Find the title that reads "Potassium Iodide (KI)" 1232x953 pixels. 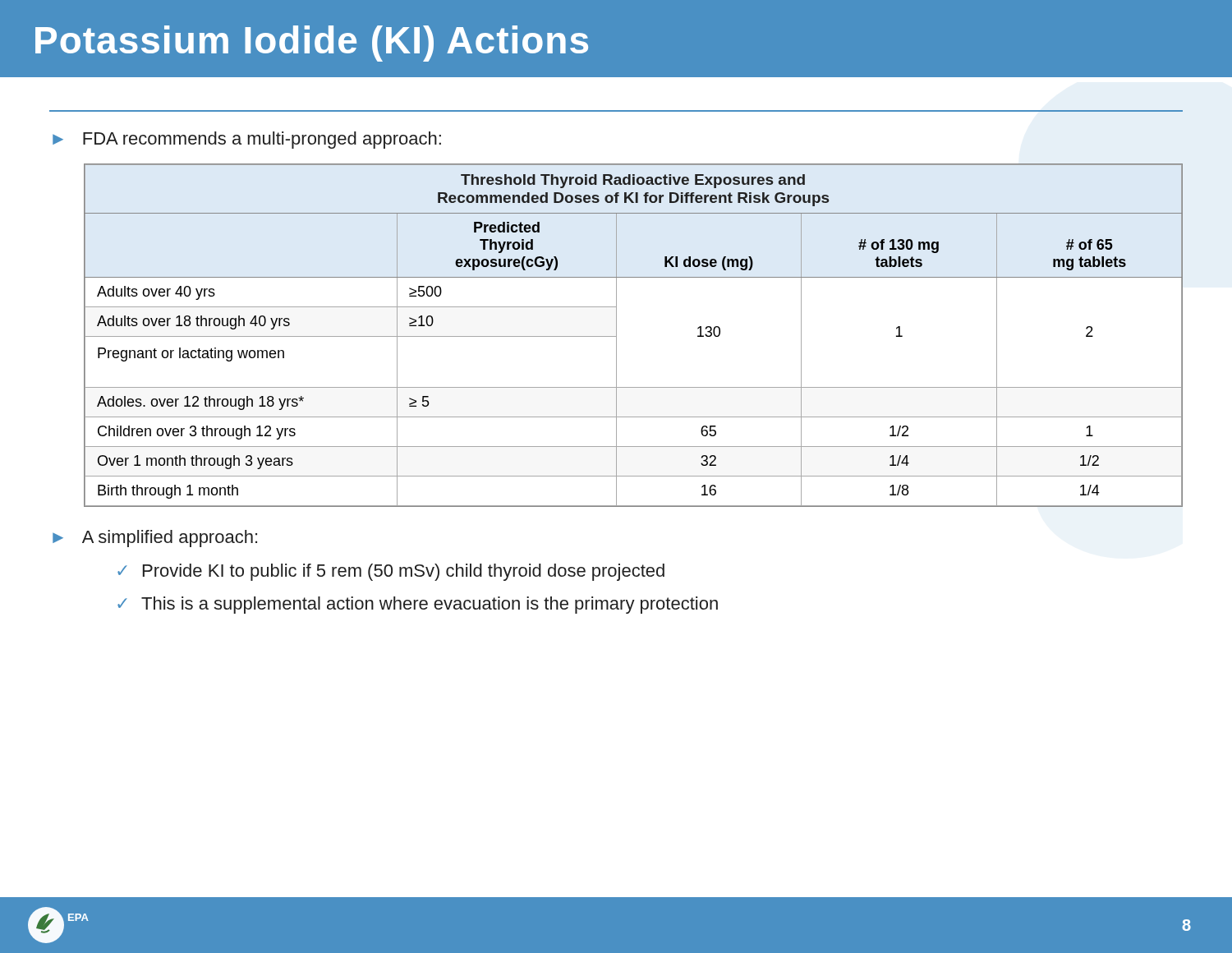pos(312,44)
